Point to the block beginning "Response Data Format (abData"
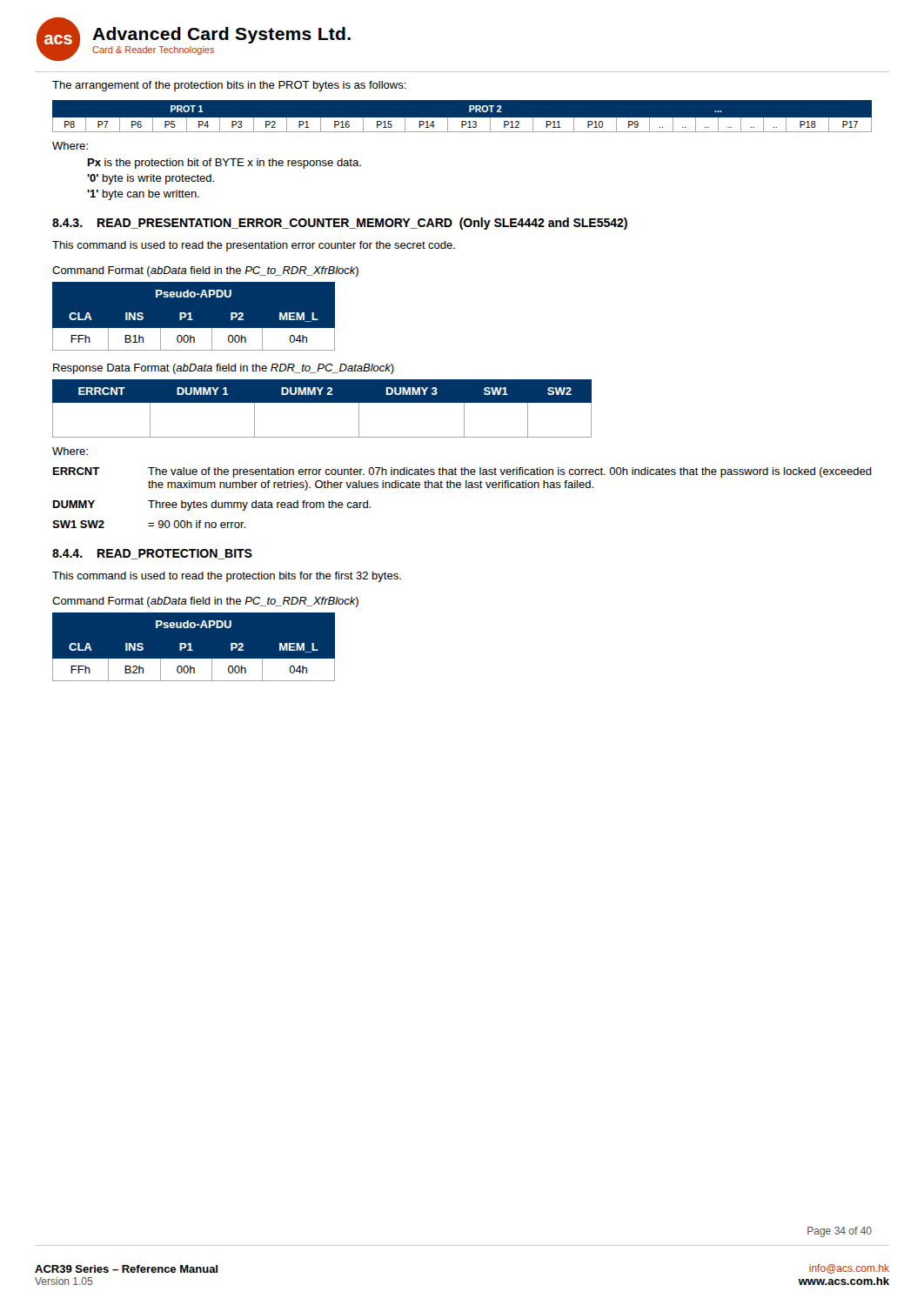Screen dimensions: 1305x924 (x=223, y=368)
